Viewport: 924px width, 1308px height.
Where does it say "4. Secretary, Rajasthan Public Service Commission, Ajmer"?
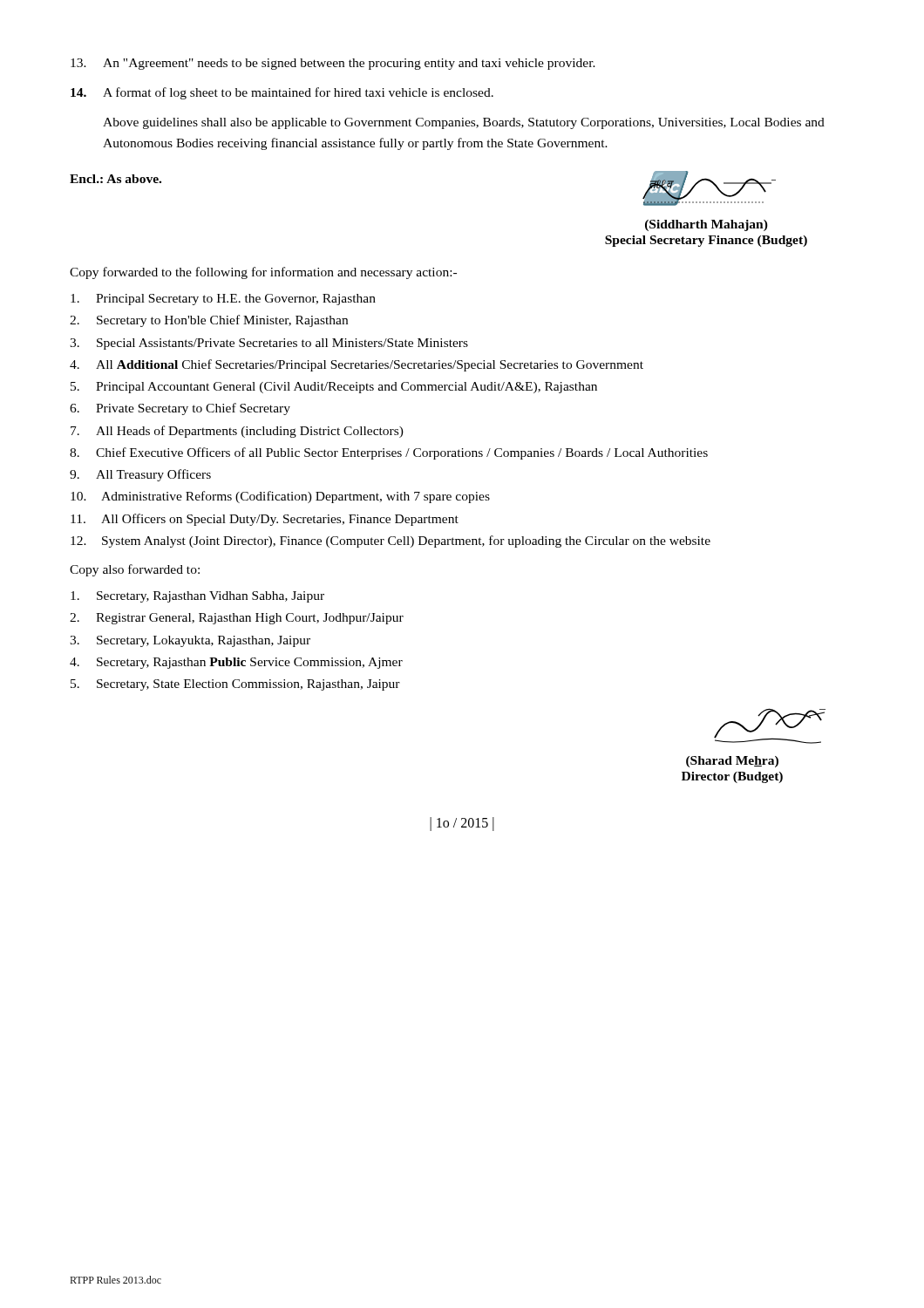tap(236, 661)
